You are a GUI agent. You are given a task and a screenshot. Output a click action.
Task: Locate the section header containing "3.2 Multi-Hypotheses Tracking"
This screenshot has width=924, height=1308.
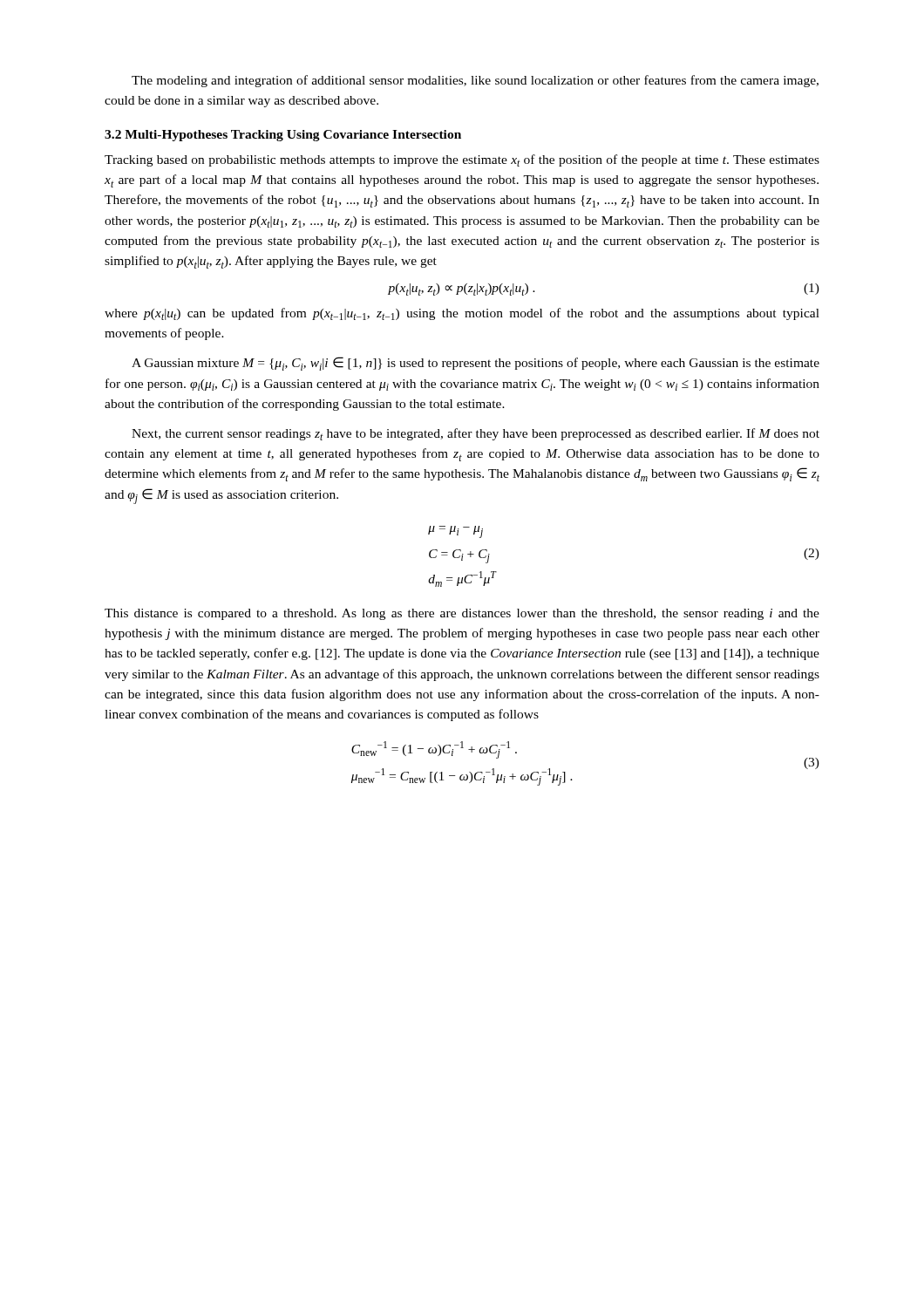click(283, 134)
